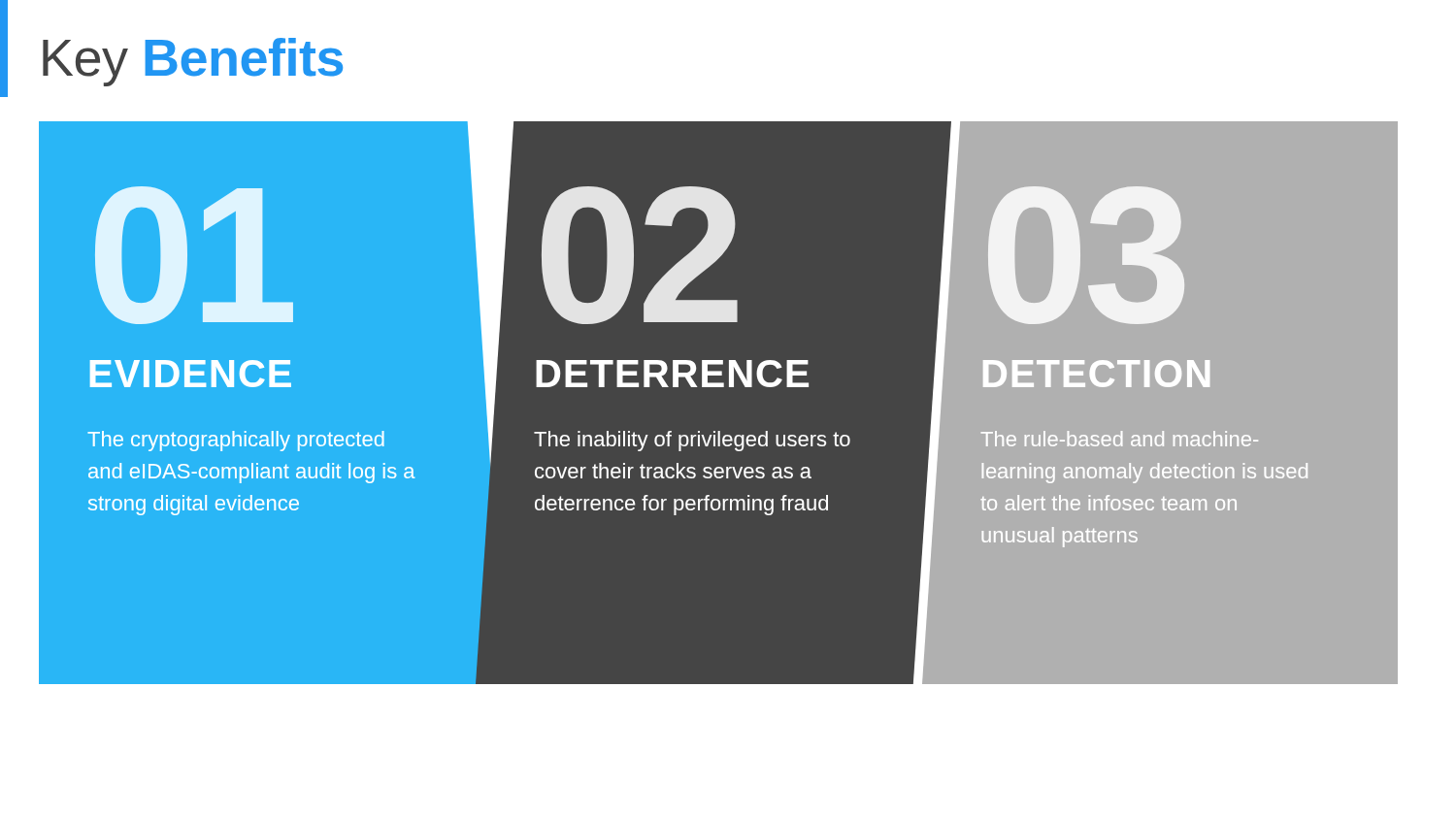
Task: Navigate to the passage starting "Key Benefits"
Action: pos(192,57)
